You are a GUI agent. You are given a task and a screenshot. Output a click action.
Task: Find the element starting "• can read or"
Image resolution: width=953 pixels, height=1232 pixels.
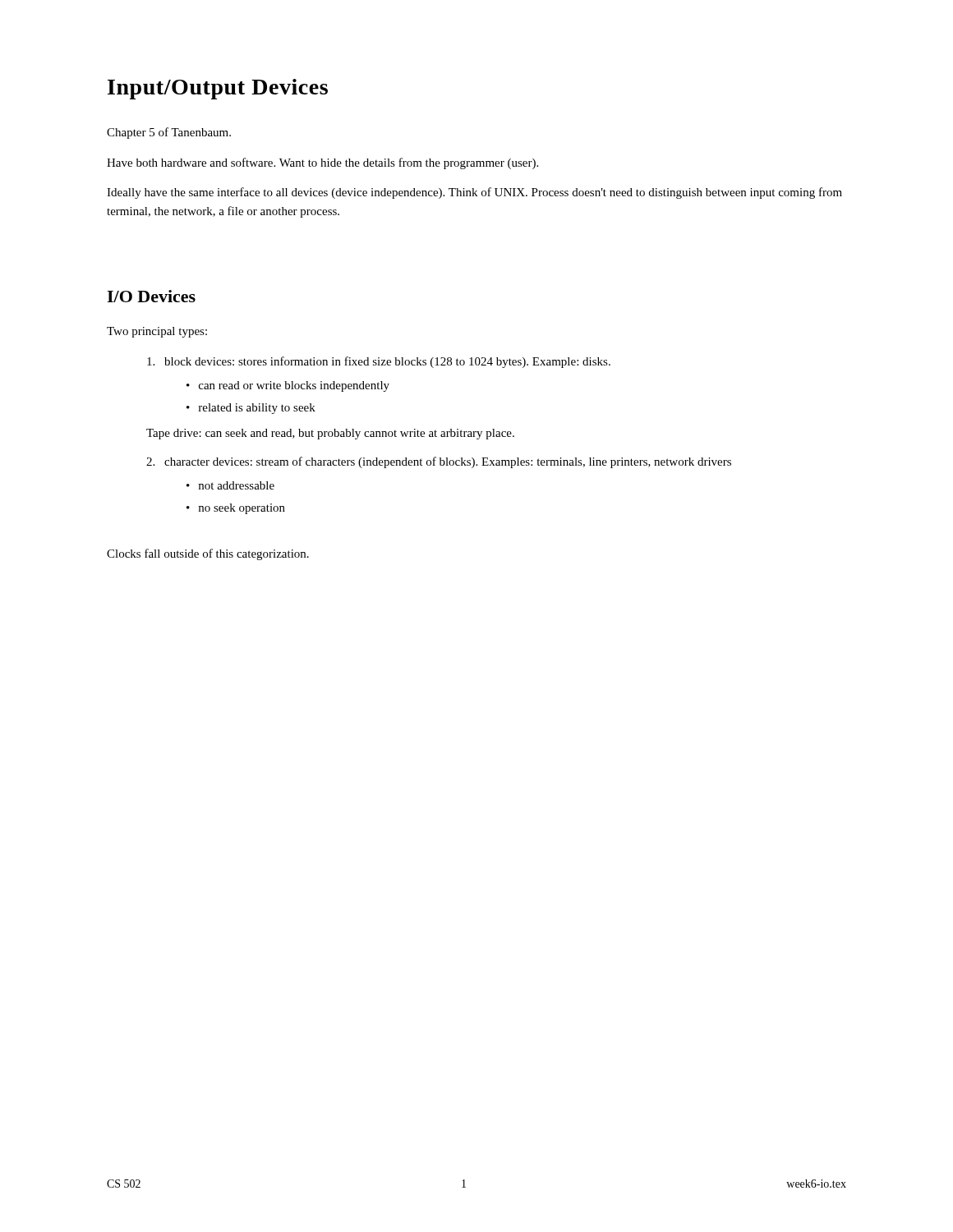[x=288, y=385]
